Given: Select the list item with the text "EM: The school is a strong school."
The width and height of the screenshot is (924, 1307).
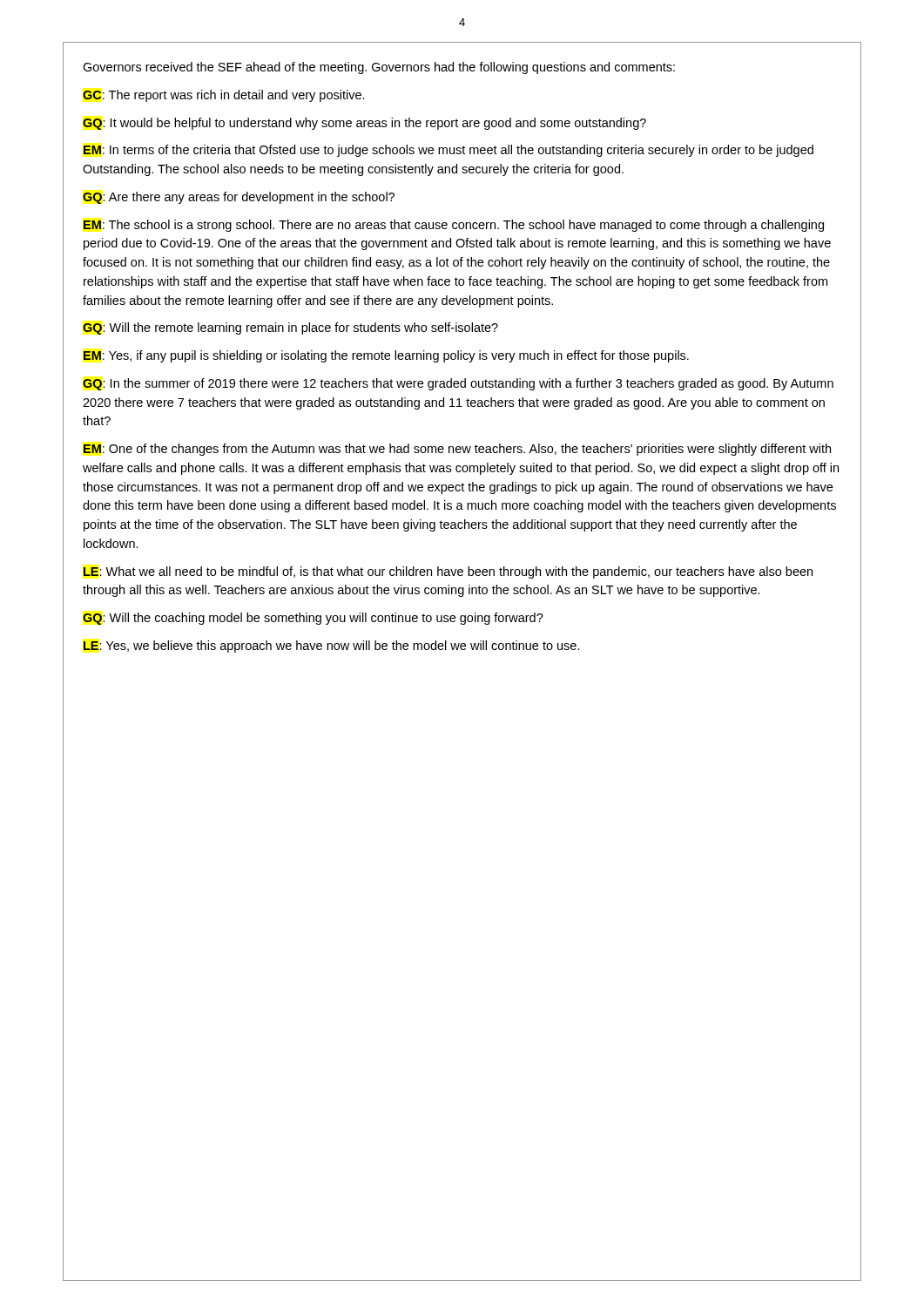Looking at the screenshot, I should 457,262.
